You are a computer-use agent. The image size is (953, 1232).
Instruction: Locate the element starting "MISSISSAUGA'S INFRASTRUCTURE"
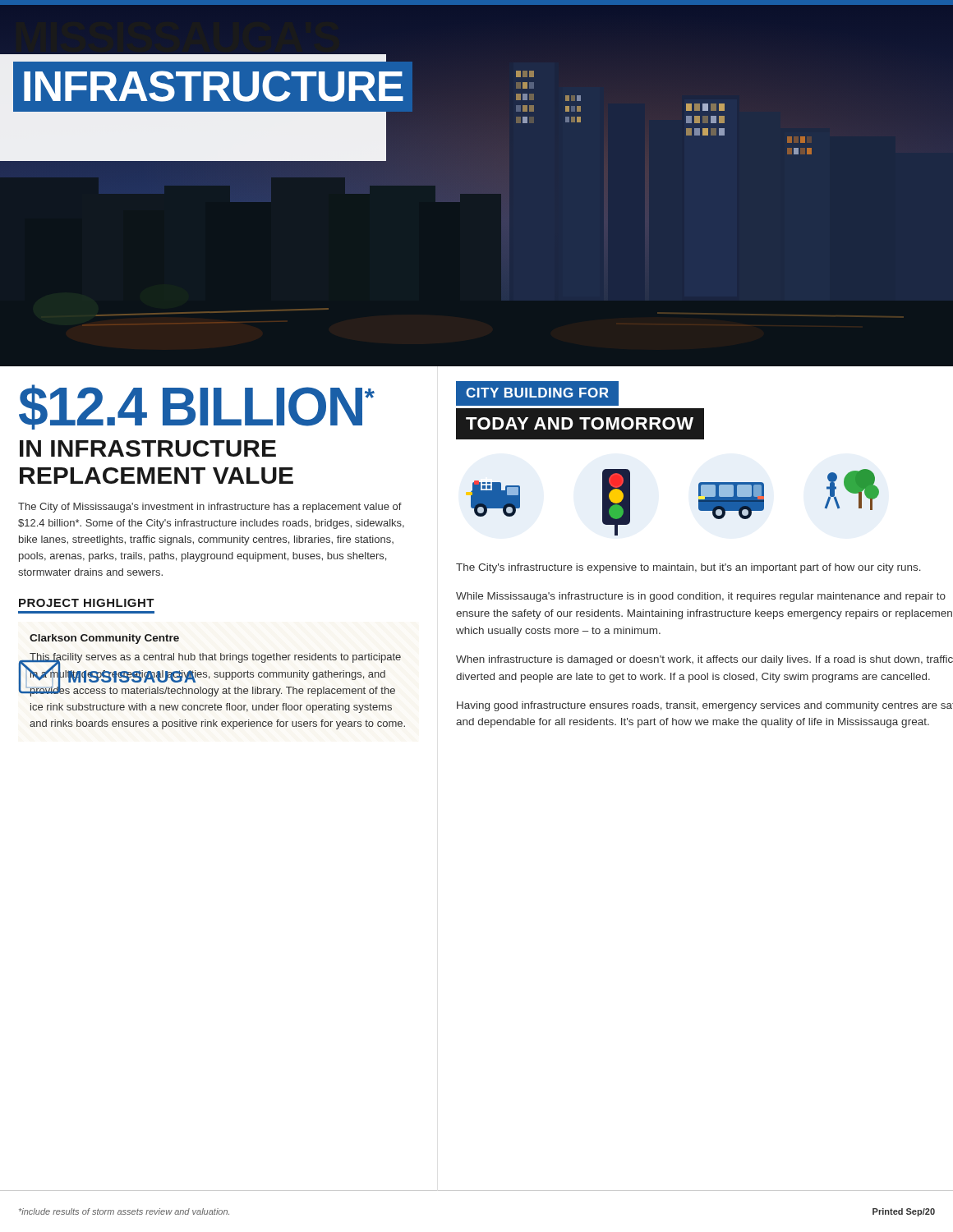(213, 63)
